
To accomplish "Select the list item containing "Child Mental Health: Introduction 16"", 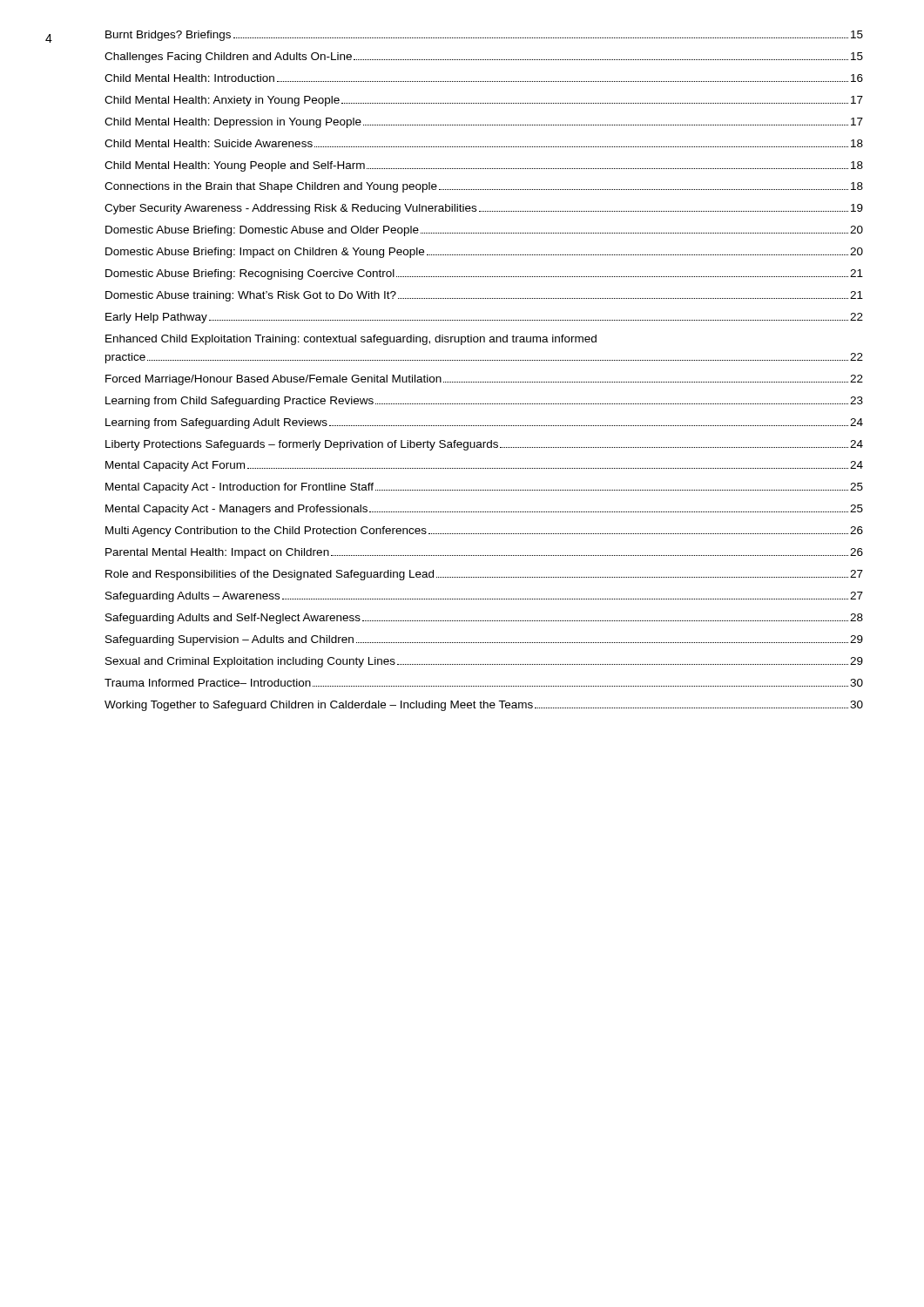I will (484, 79).
